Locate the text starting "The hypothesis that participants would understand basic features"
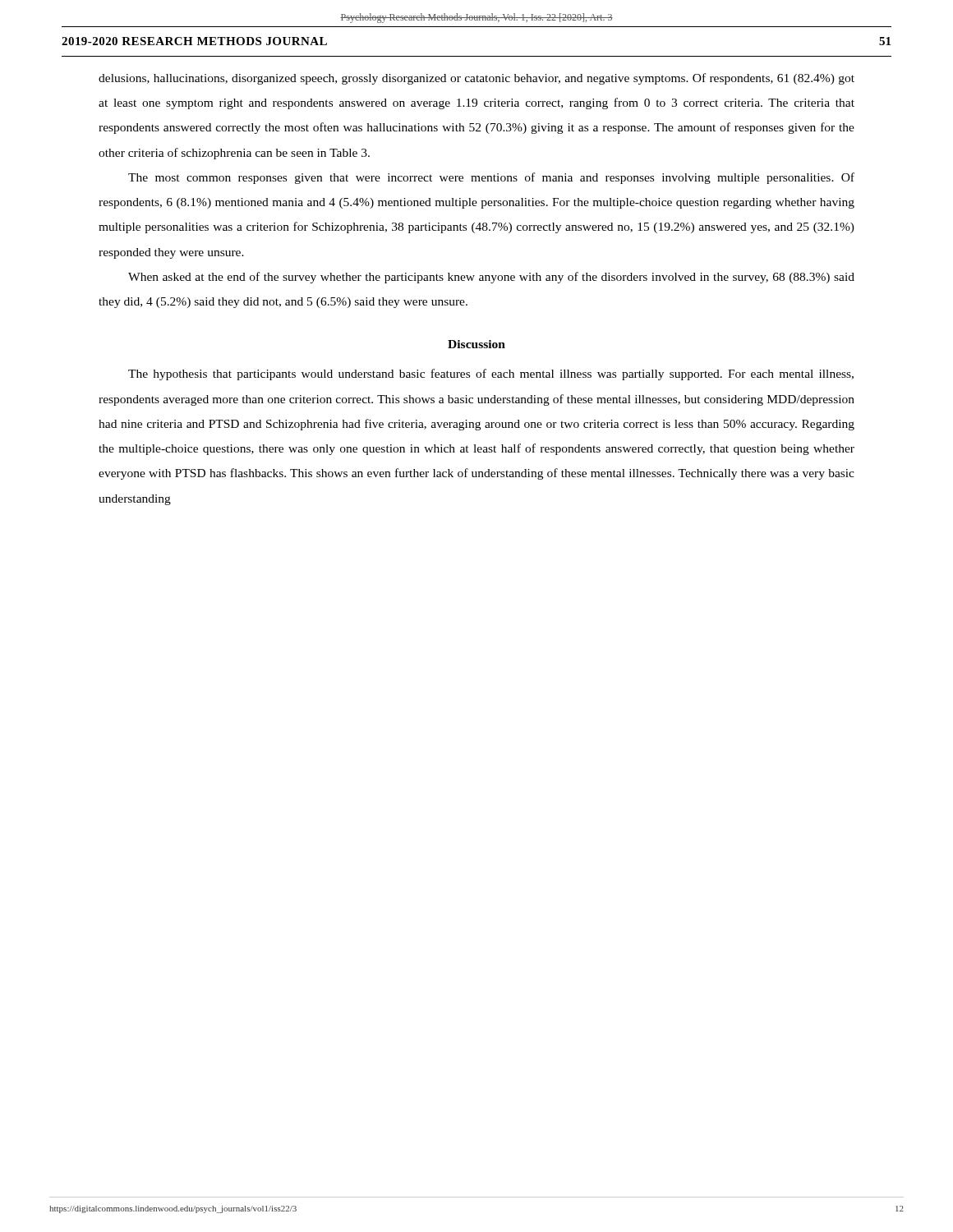953x1232 pixels. [x=476, y=436]
